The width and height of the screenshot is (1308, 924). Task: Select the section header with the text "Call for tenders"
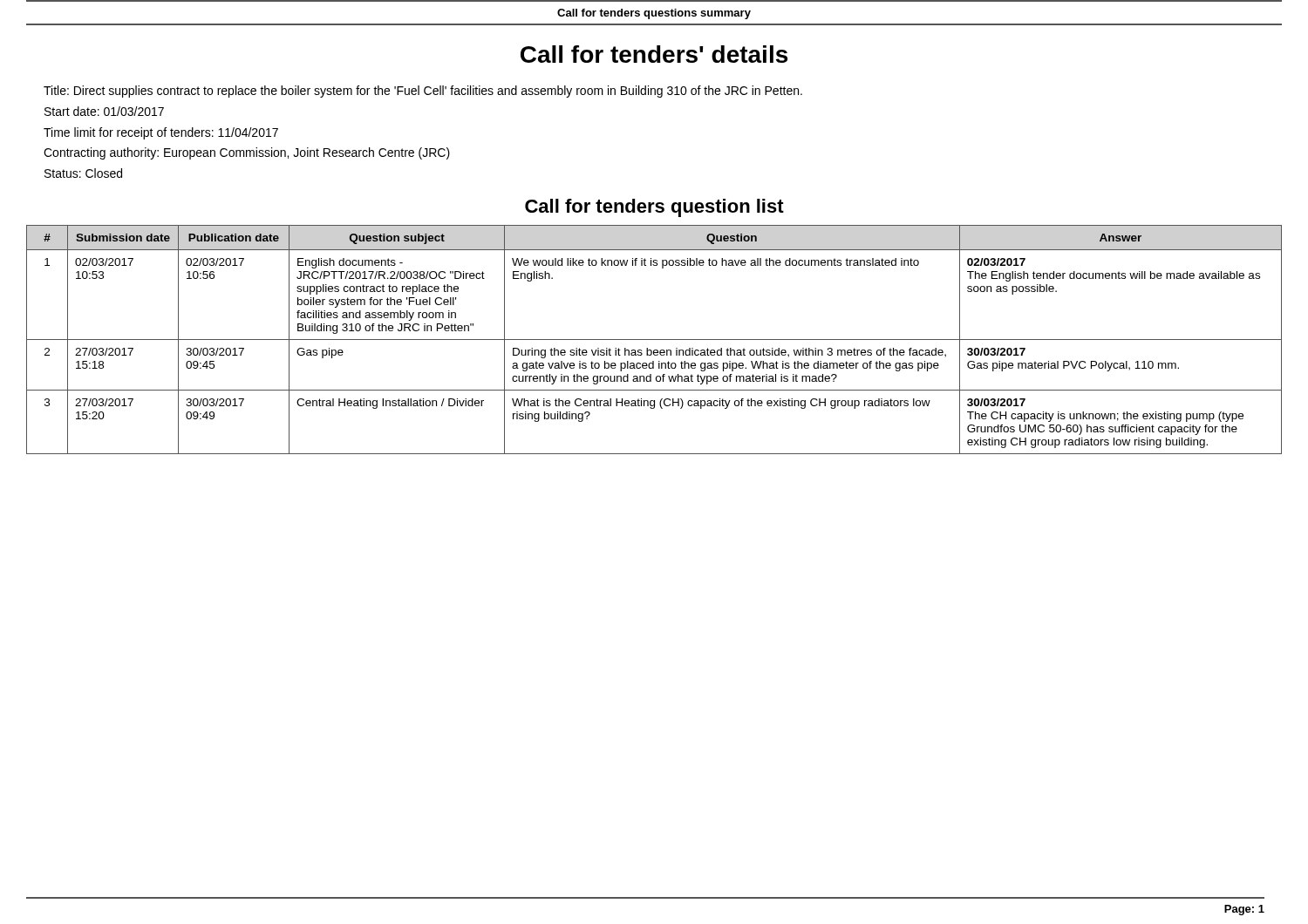pos(654,206)
